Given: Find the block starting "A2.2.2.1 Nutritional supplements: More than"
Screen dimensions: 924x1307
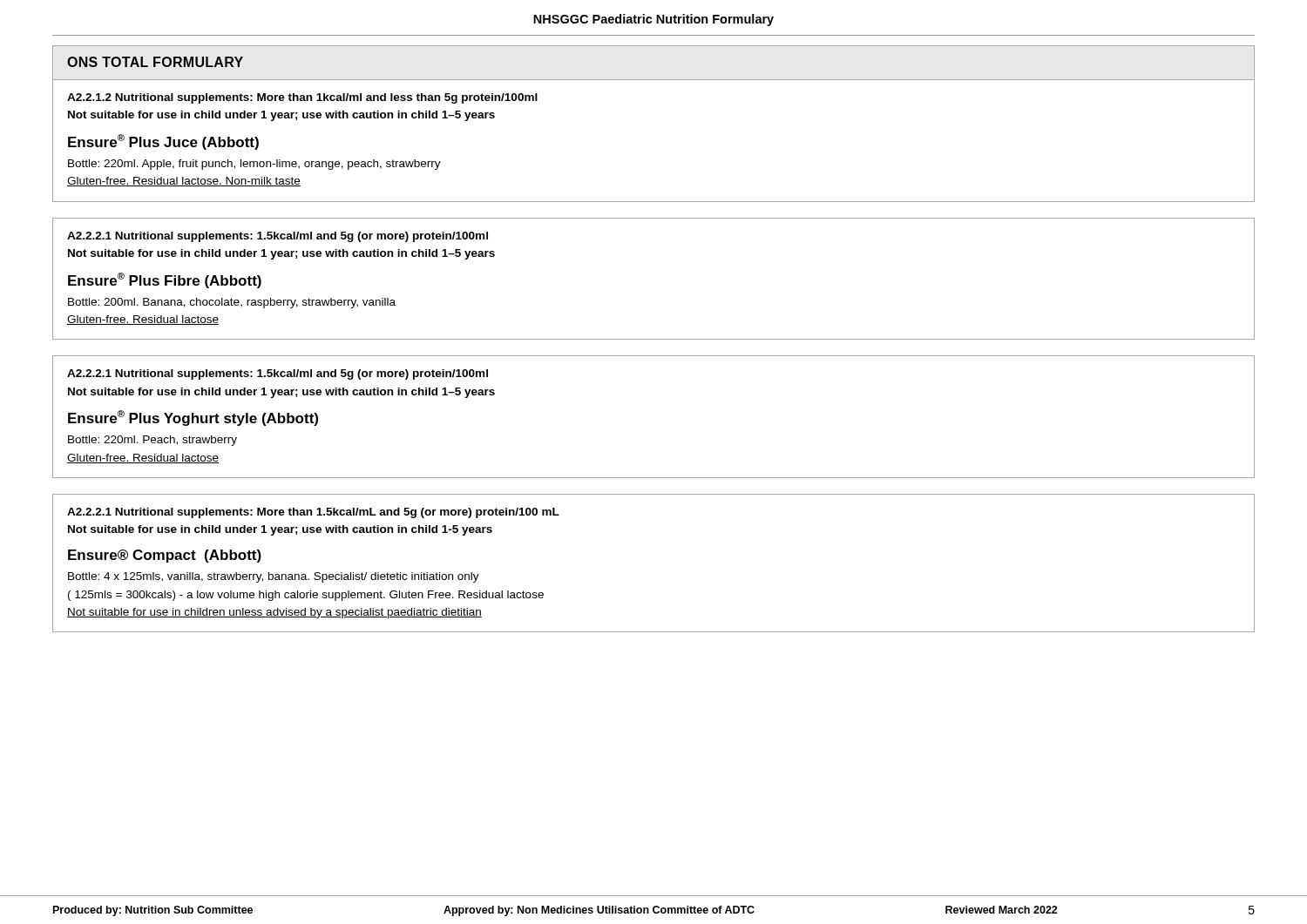Looking at the screenshot, I should (x=313, y=513).
